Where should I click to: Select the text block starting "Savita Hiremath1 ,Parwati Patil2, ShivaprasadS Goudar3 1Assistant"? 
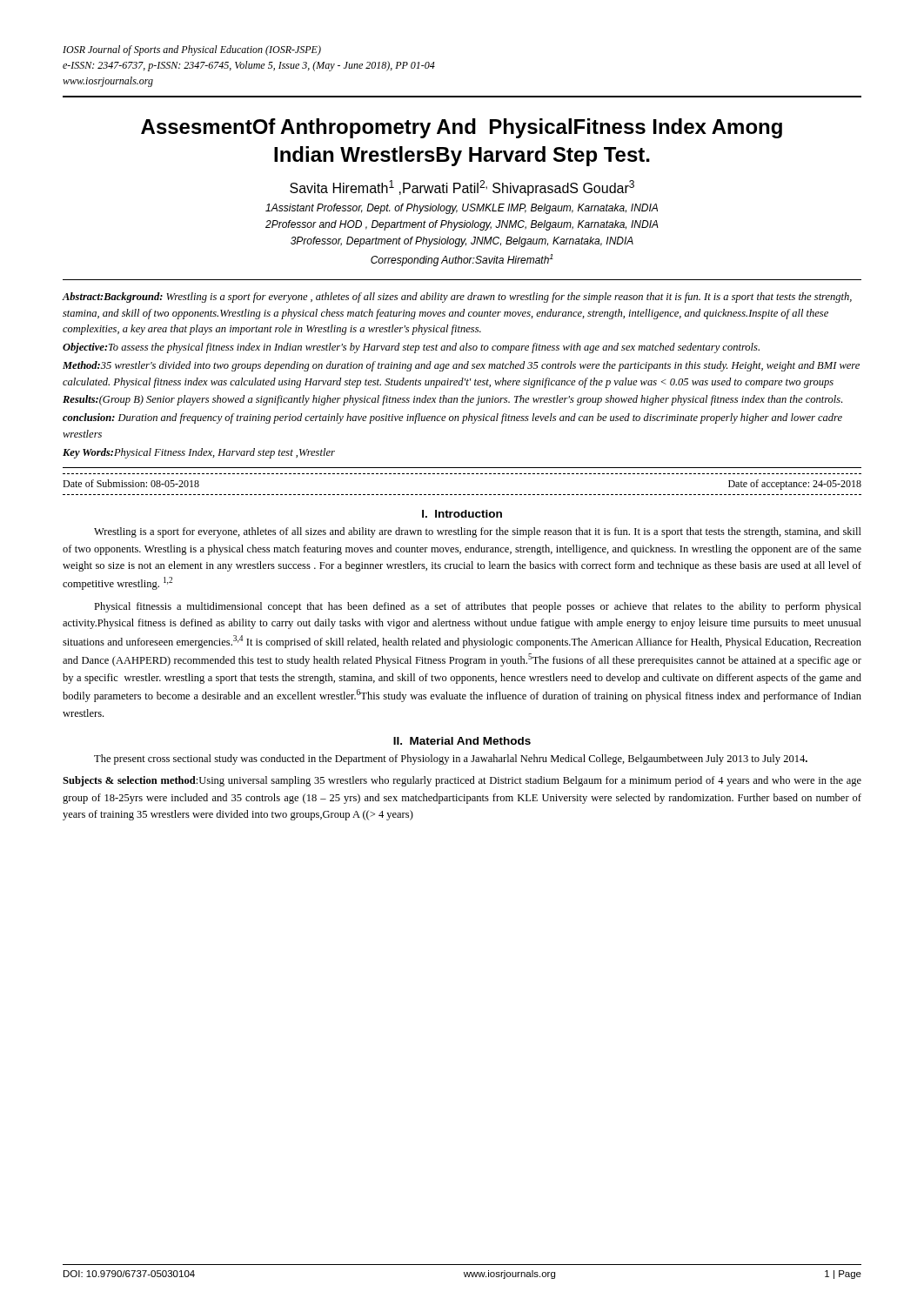(x=462, y=223)
